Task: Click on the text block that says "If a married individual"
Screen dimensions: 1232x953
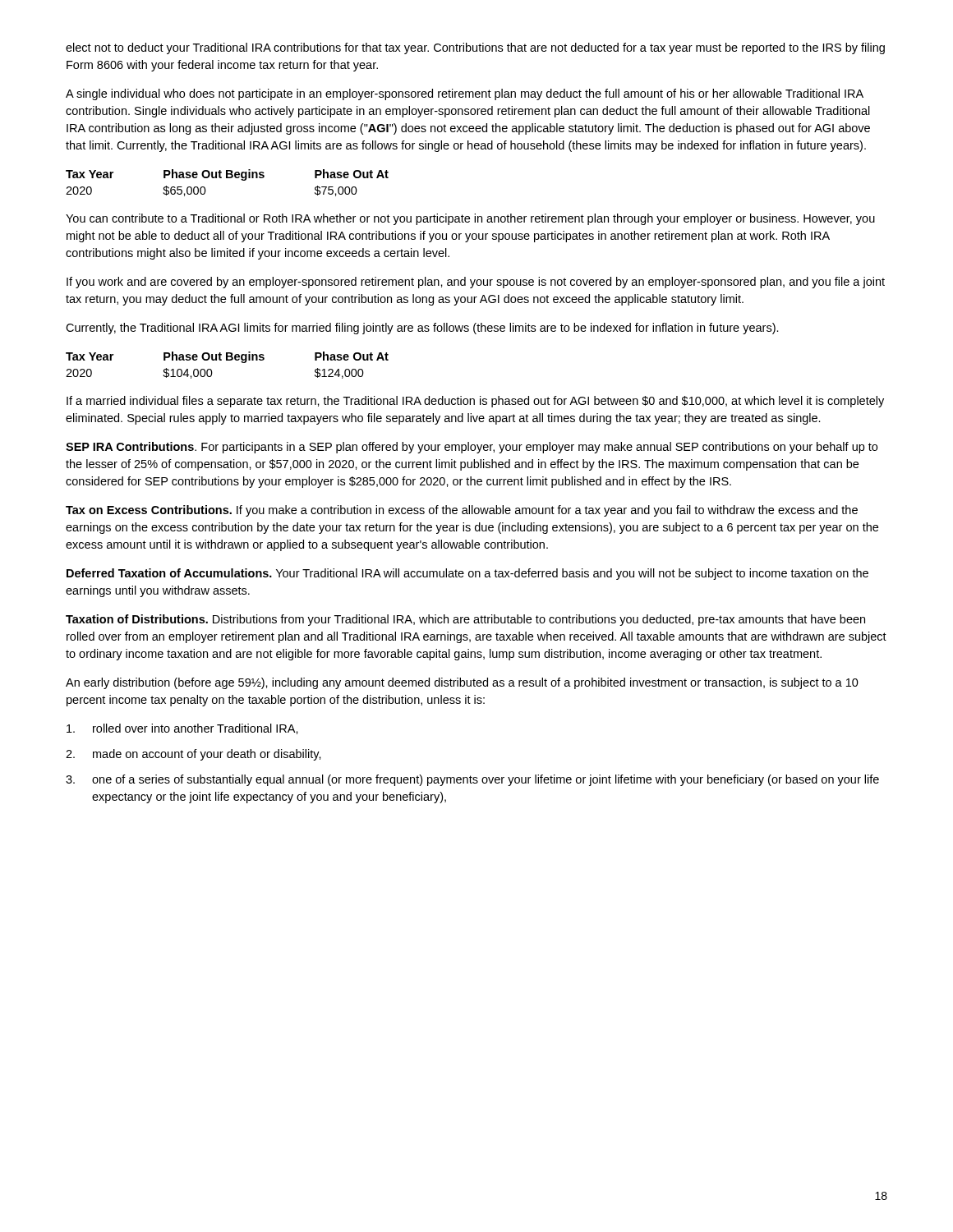Action: (476, 410)
